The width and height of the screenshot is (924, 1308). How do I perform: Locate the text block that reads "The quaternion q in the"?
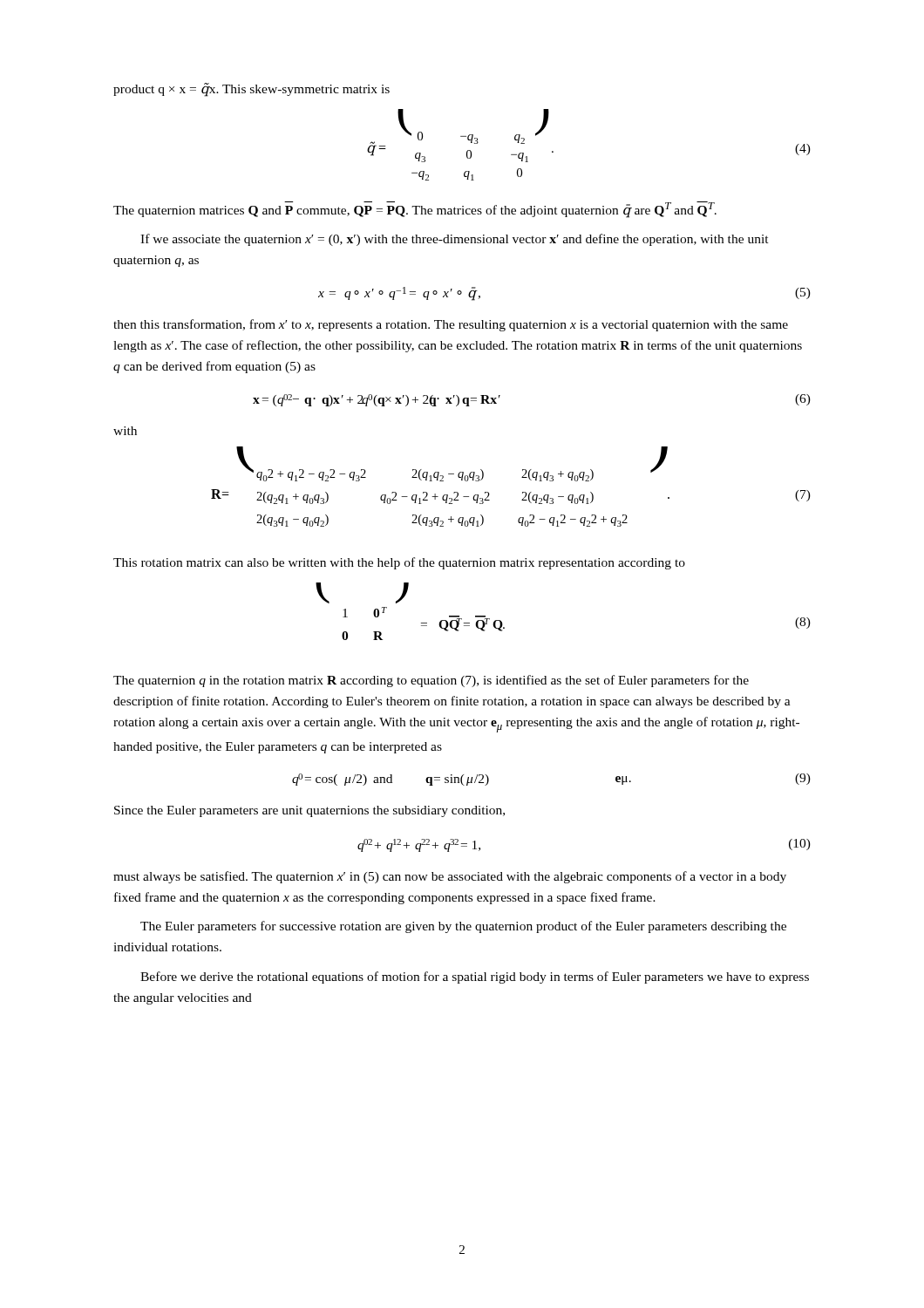[x=457, y=713]
